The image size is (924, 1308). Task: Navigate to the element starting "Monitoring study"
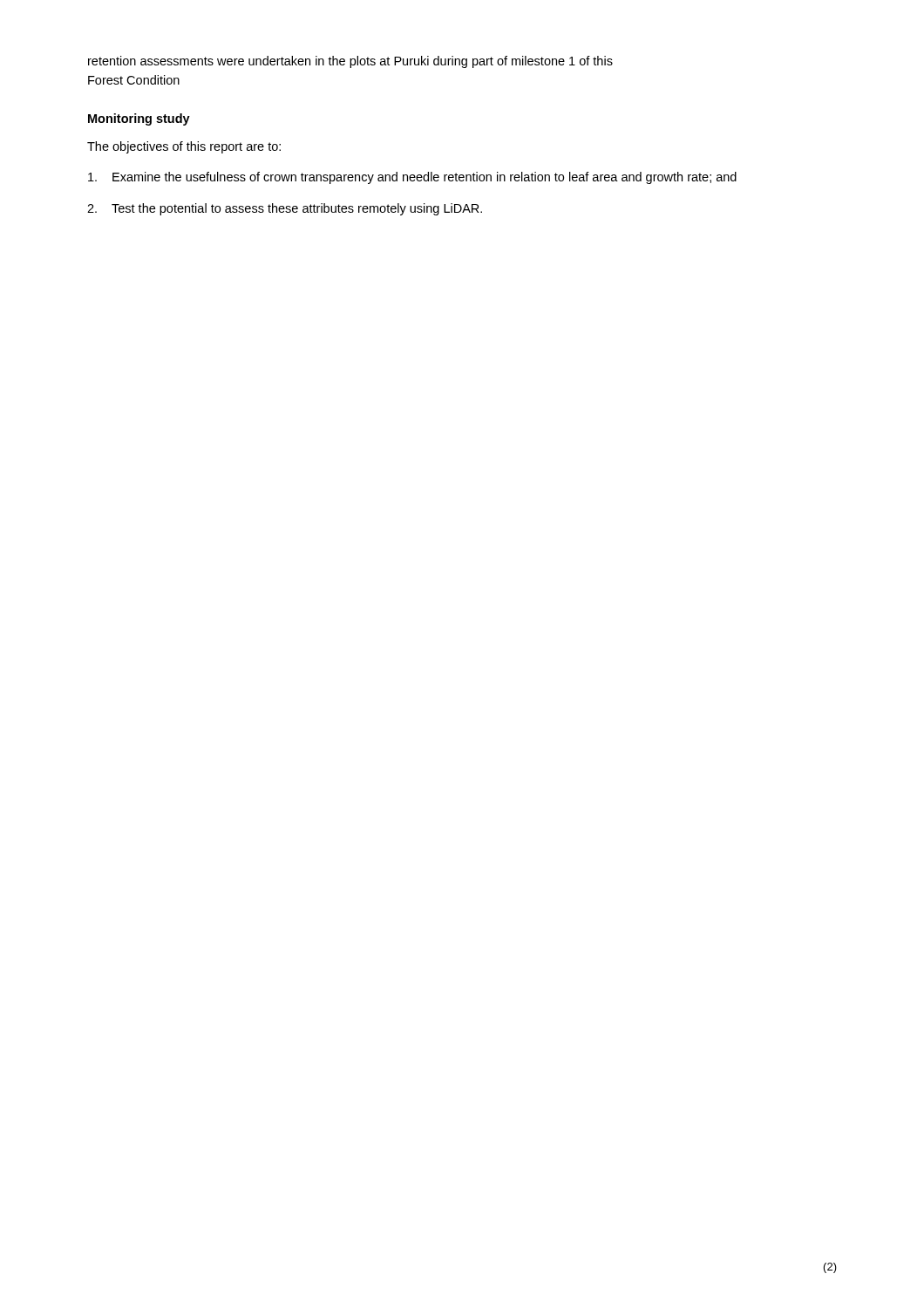[x=138, y=118]
